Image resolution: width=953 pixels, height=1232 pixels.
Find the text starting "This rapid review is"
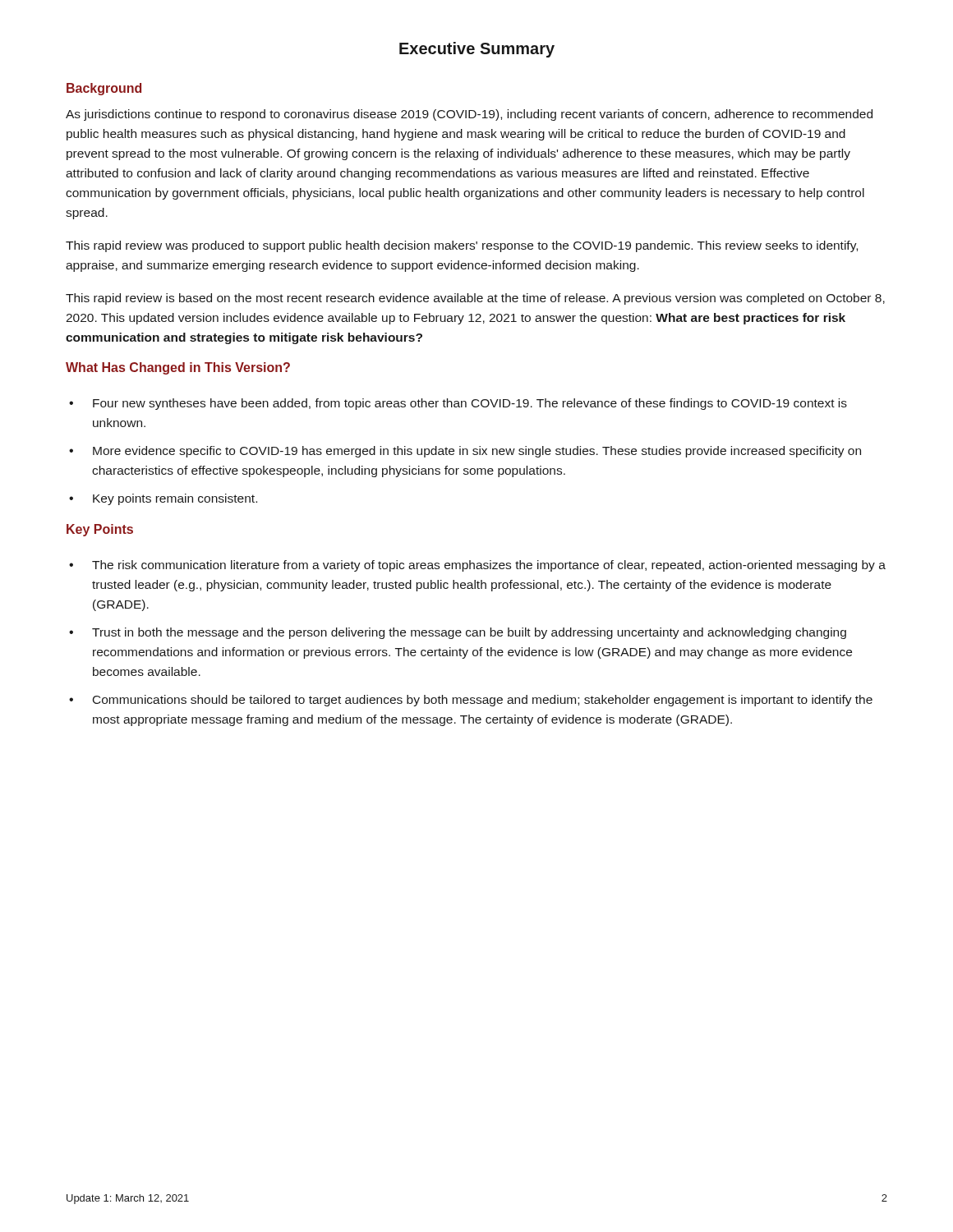(x=476, y=318)
